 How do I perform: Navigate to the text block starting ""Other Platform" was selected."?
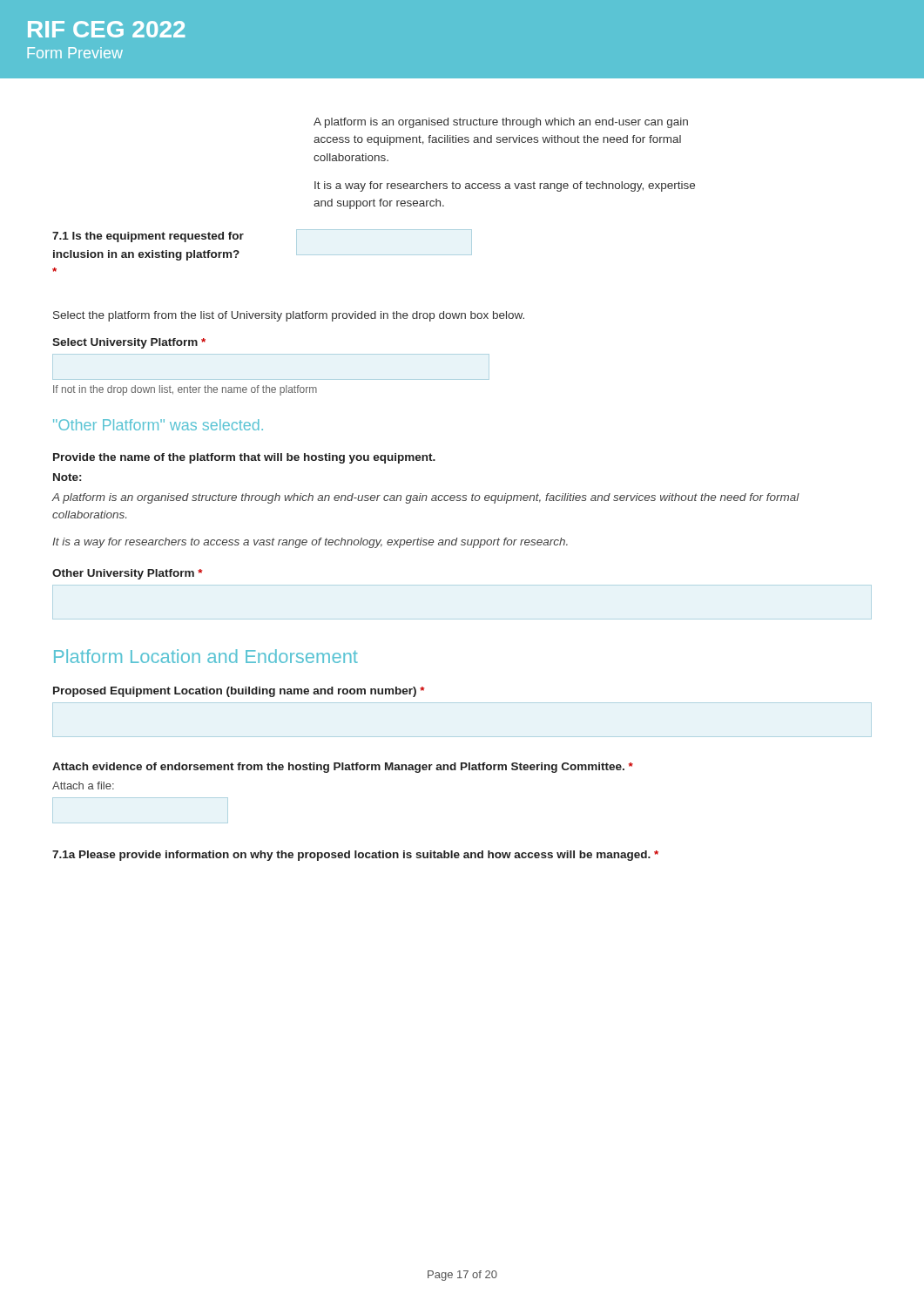click(158, 425)
